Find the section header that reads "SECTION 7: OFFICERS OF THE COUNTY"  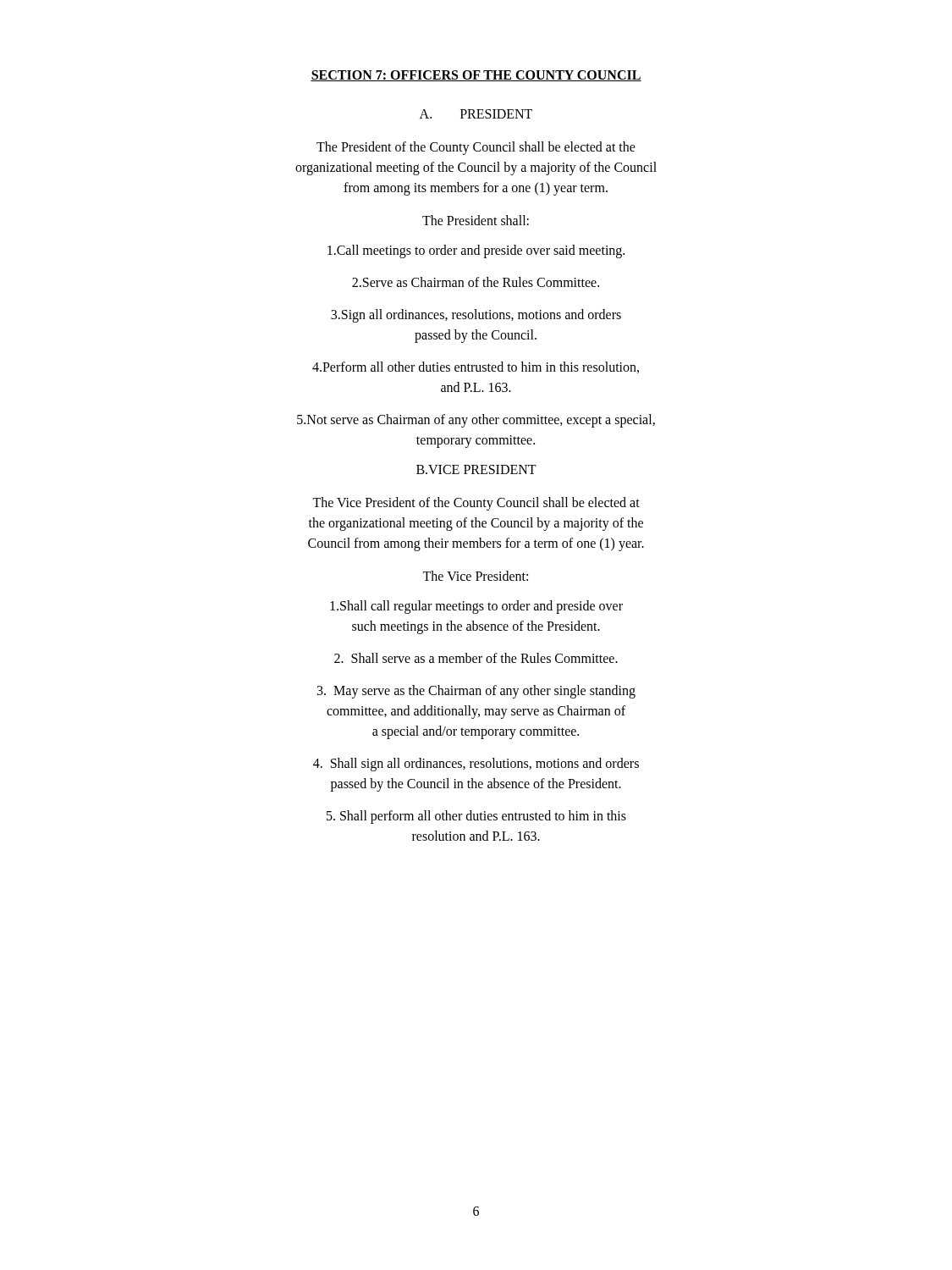point(476,75)
